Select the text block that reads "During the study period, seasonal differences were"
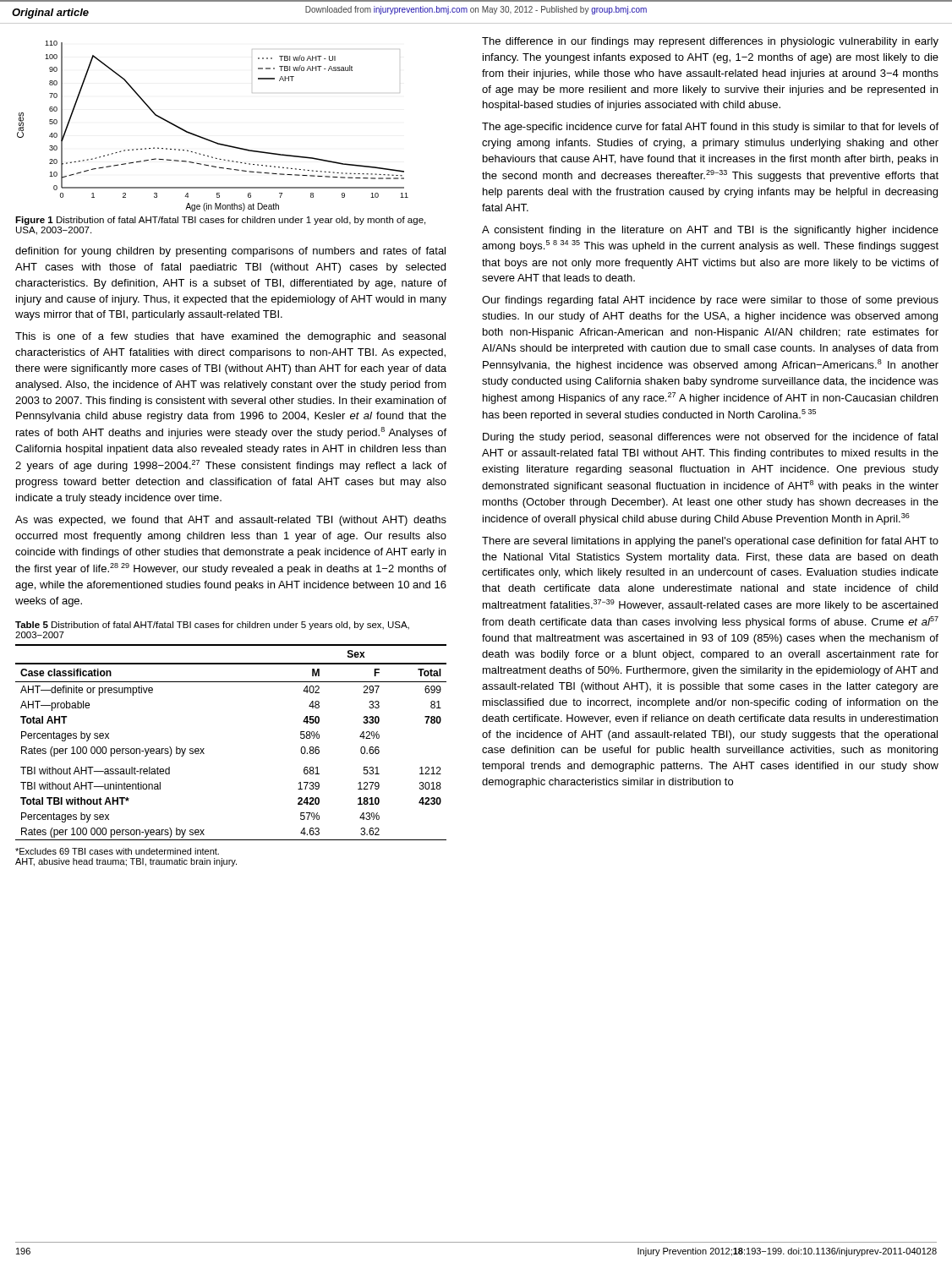952x1268 pixels. click(x=710, y=478)
